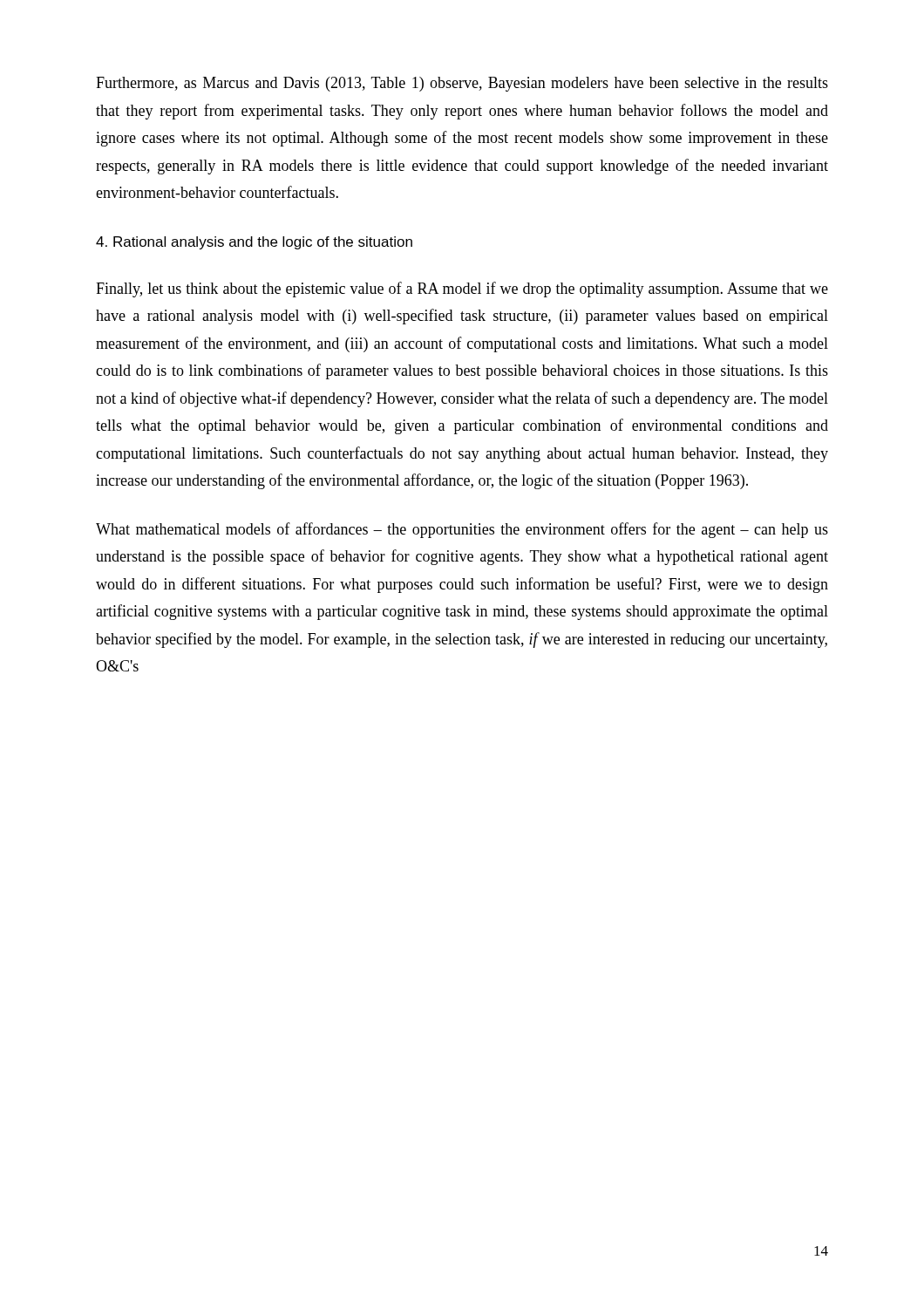Find the element starting "What mathematical models"
Image resolution: width=924 pixels, height=1308 pixels.
point(462,598)
